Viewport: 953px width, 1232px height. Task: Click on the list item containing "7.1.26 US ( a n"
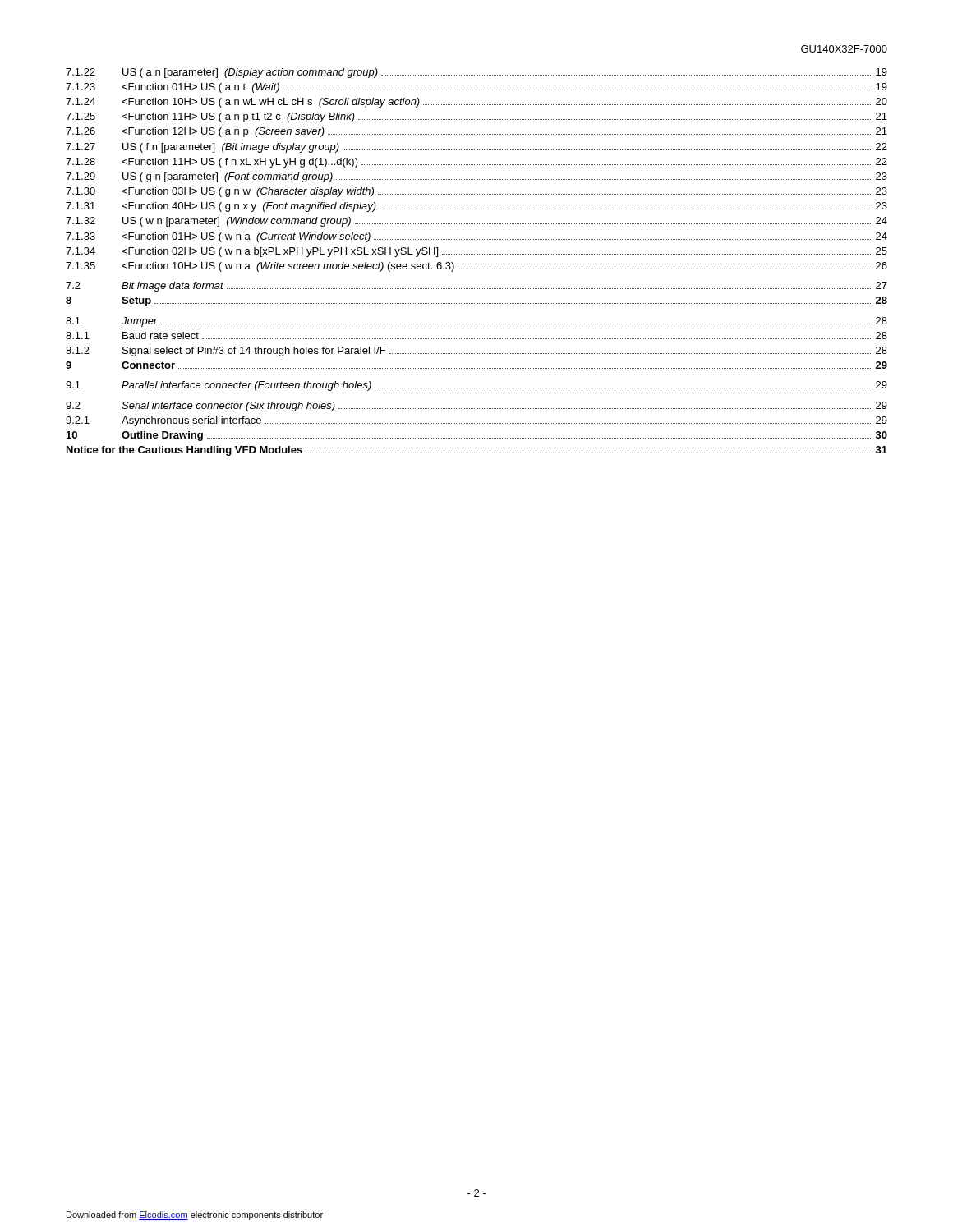tap(476, 131)
